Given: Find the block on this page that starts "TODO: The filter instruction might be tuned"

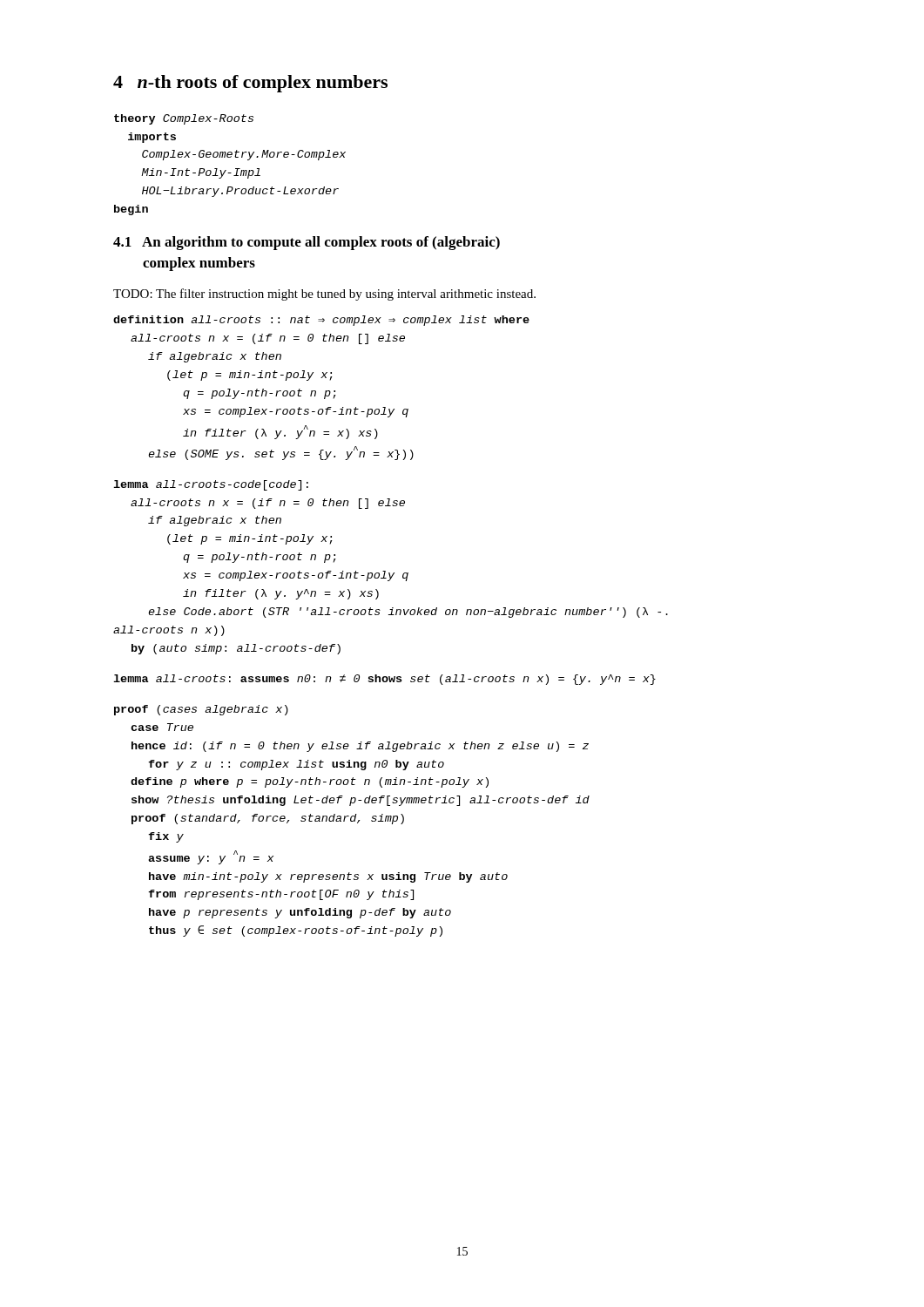Looking at the screenshot, I should (x=462, y=294).
